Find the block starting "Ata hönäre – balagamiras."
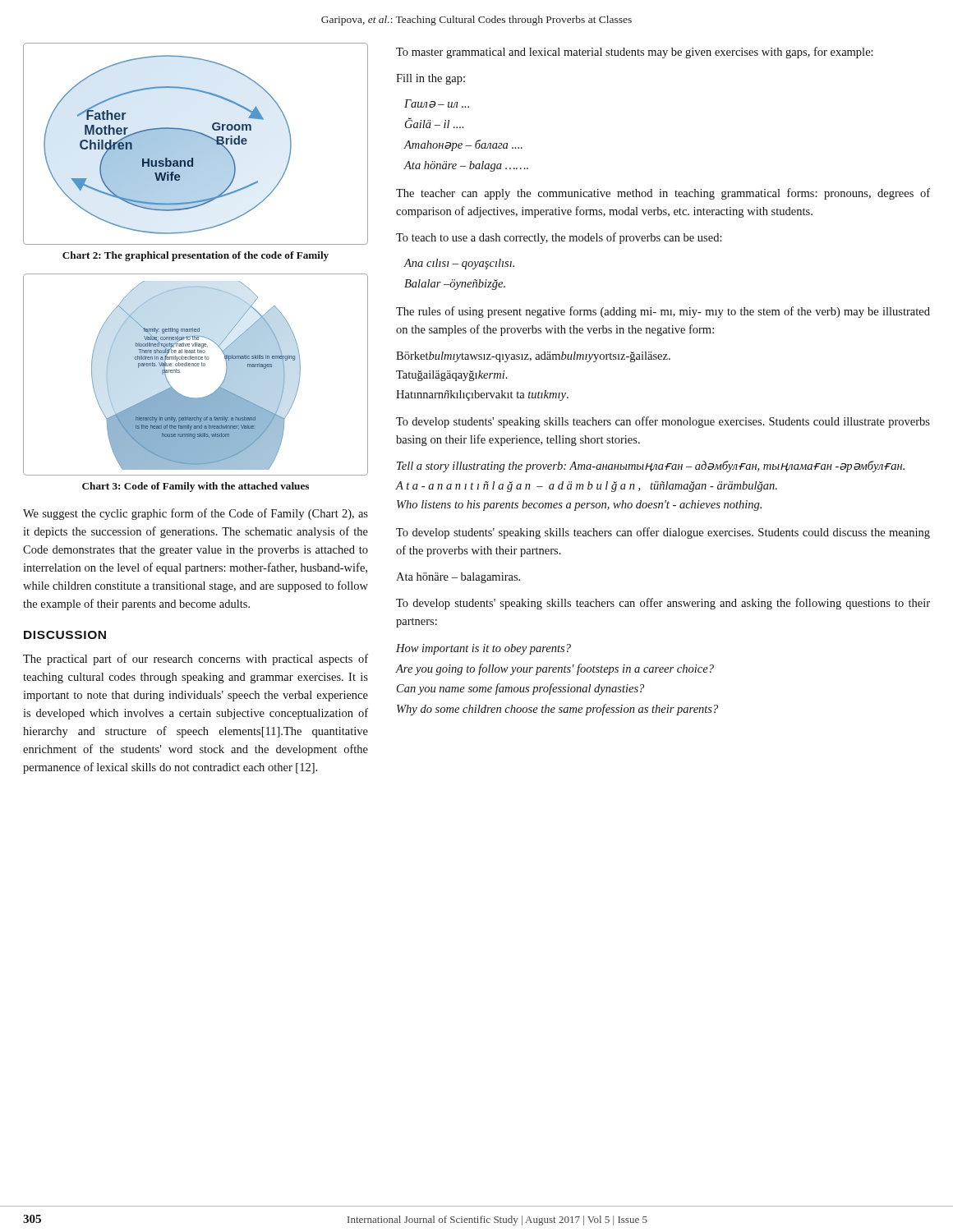Viewport: 953px width, 1232px height. 458,576
